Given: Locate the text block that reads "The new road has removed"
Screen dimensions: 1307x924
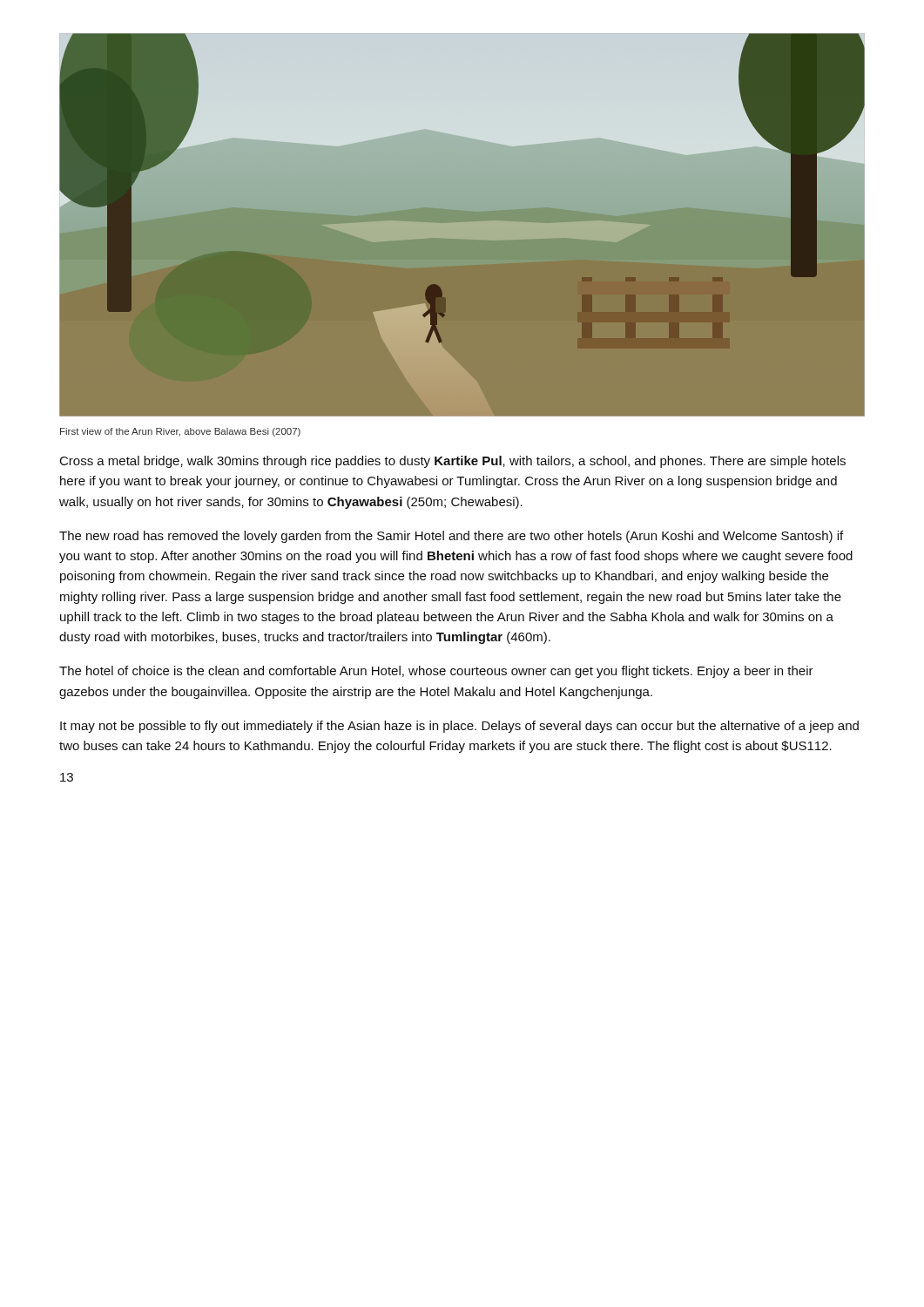Looking at the screenshot, I should click(456, 586).
